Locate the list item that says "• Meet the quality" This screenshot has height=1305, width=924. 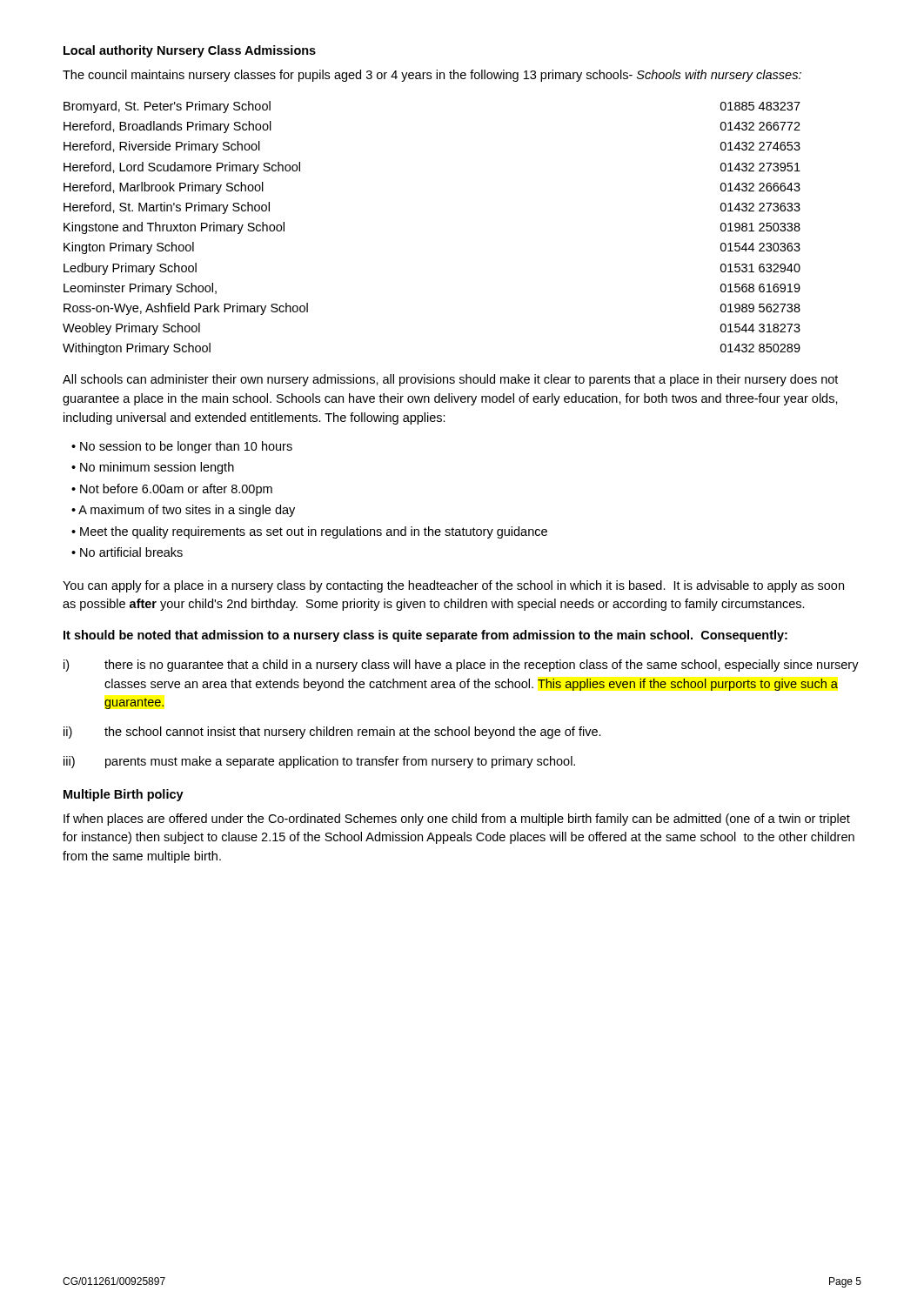click(310, 531)
